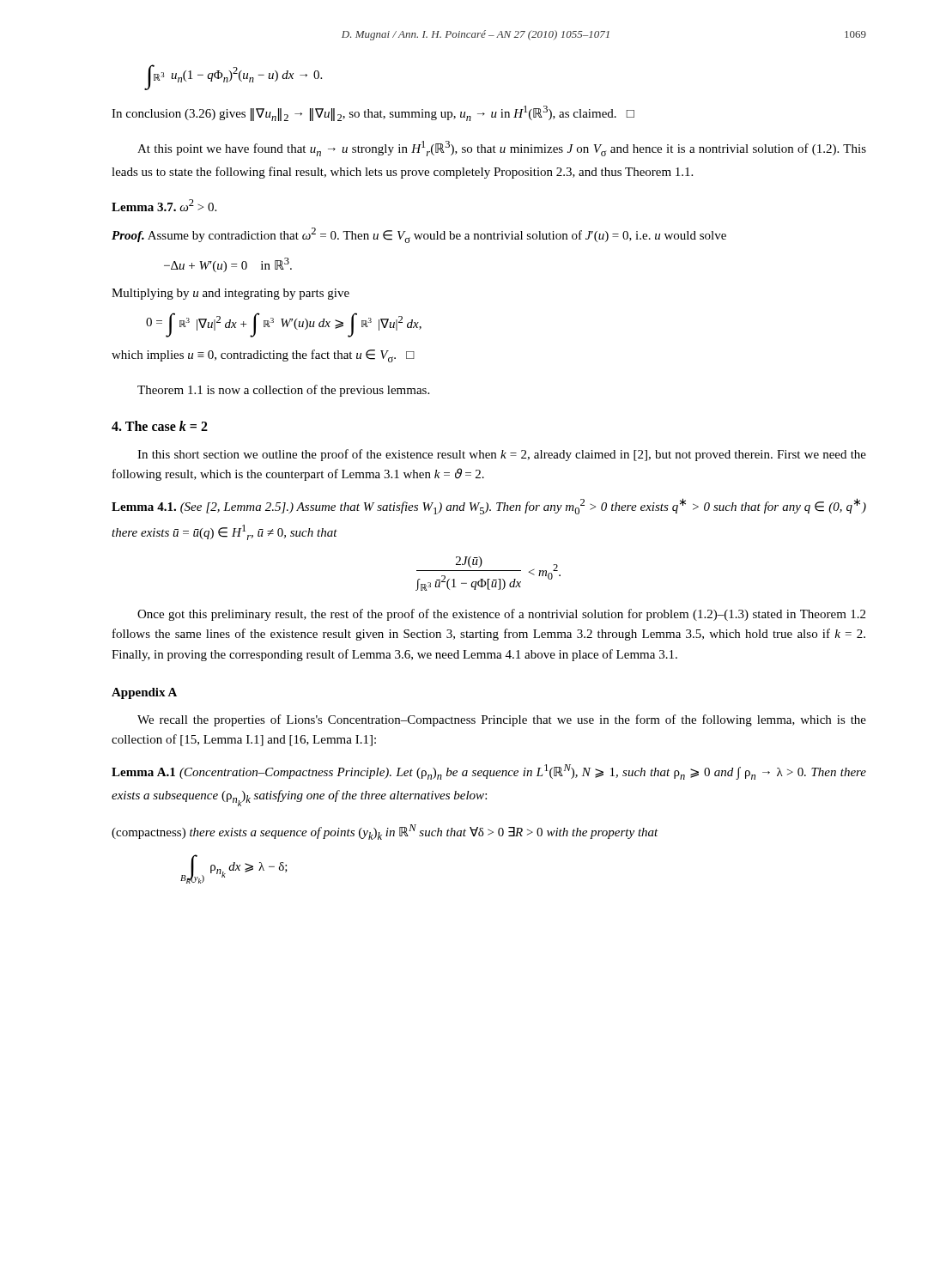The height and width of the screenshot is (1288, 952).
Task: Where is the passage that starts "Once got this preliminary result, the"?
Action: pos(489,634)
